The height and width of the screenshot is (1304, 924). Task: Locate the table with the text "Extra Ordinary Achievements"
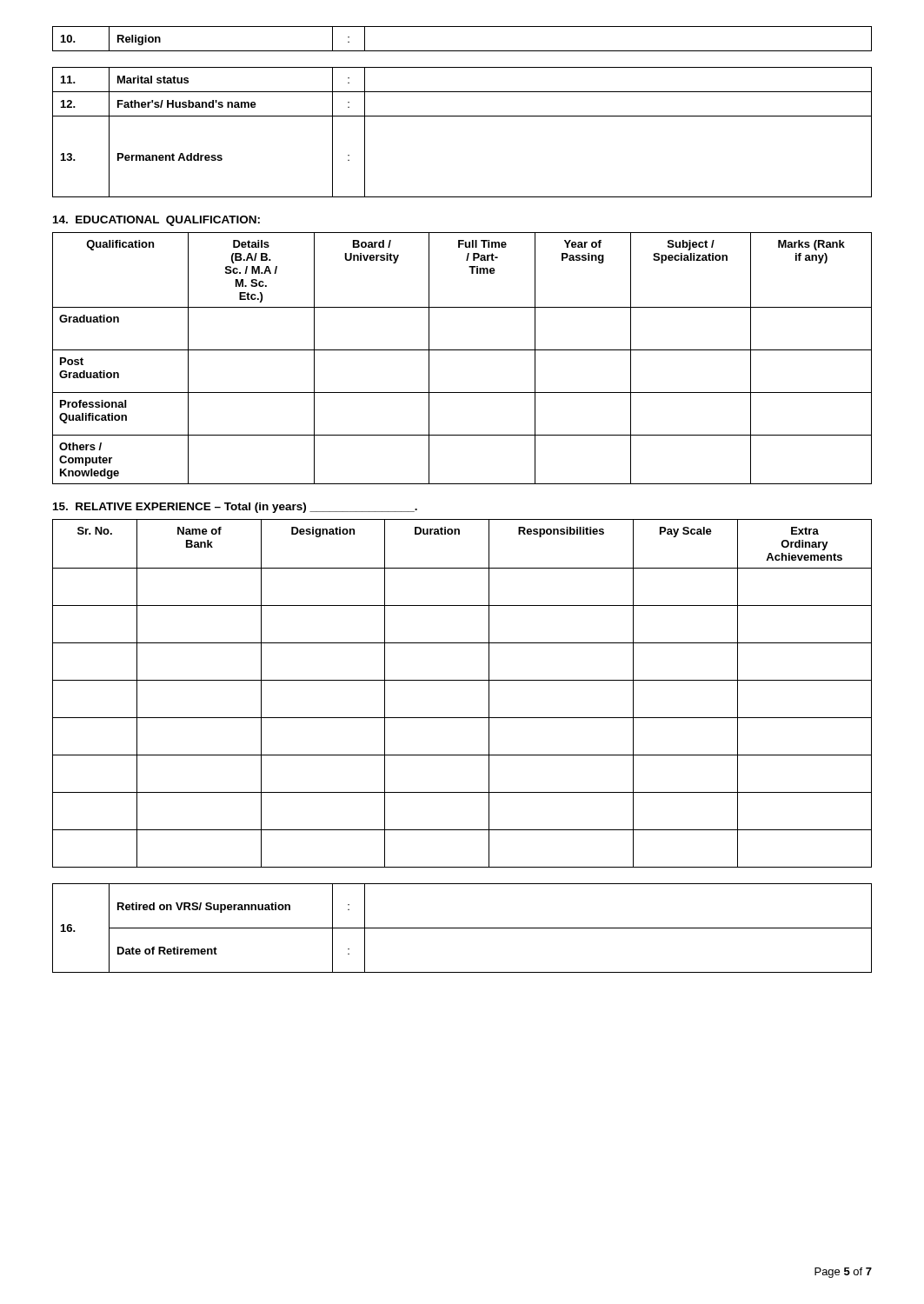[462, 693]
